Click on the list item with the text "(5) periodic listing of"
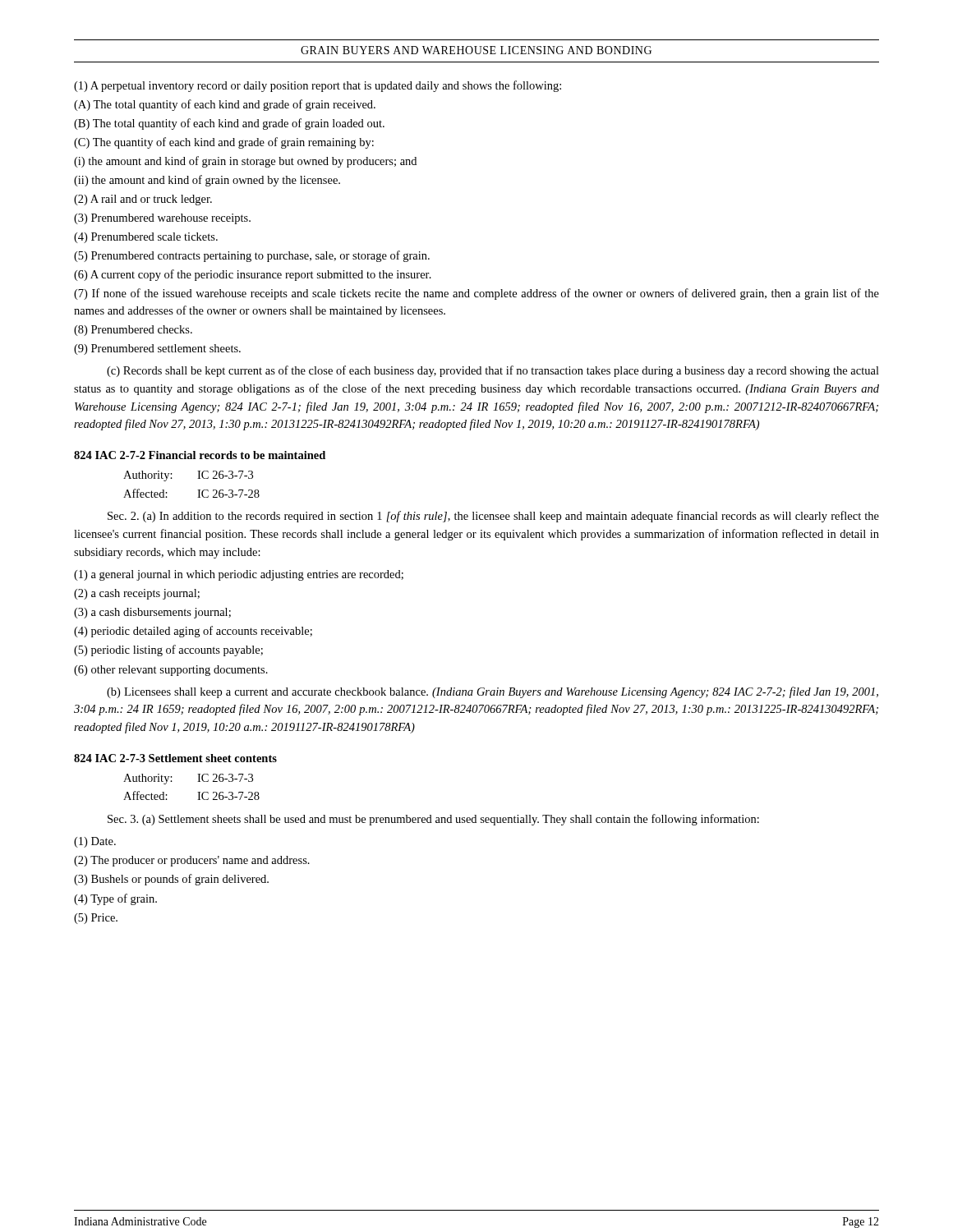Screen dimensions: 1232x953 (x=169, y=650)
